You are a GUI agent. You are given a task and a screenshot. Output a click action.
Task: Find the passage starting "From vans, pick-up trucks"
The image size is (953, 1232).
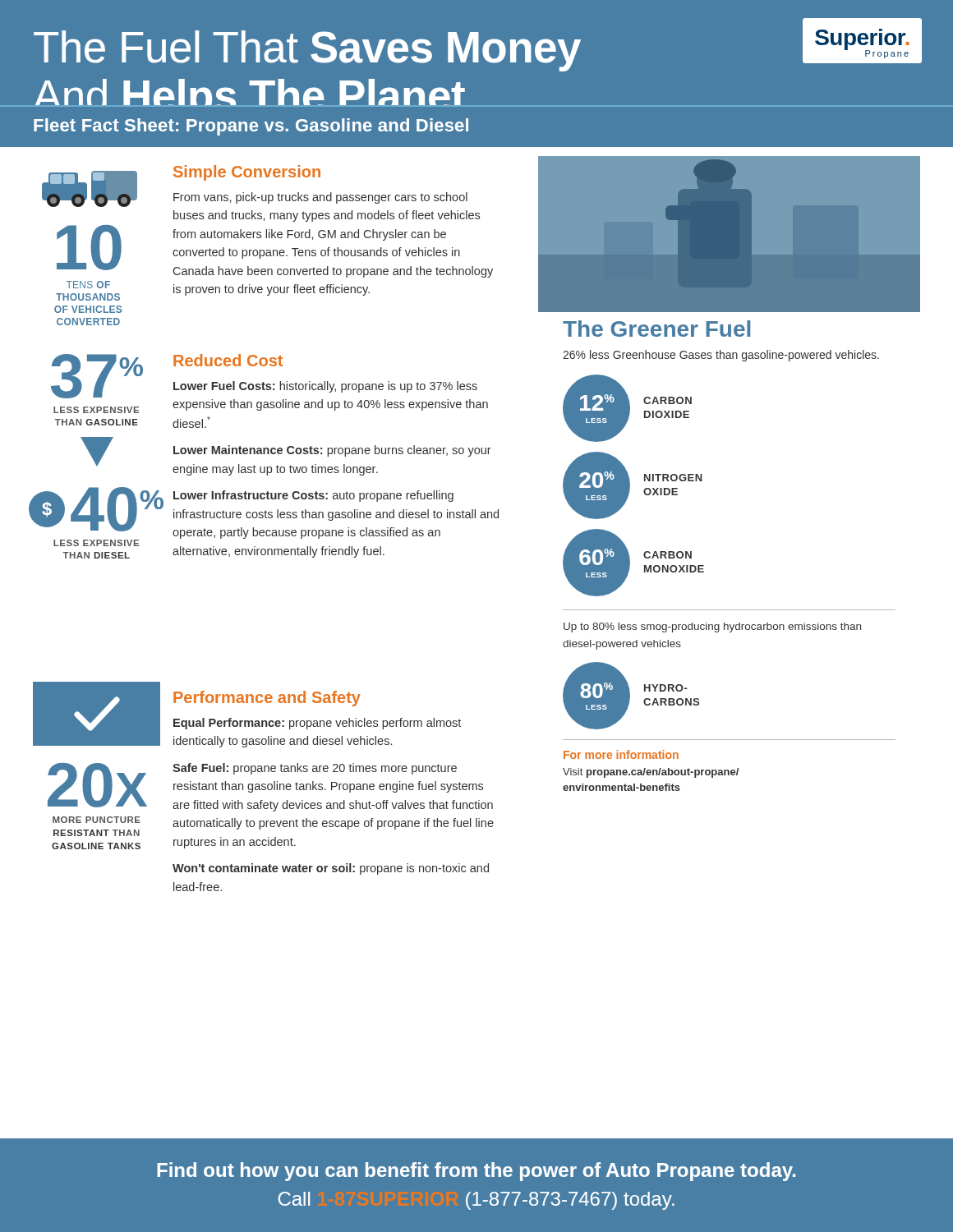(x=333, y=243)
